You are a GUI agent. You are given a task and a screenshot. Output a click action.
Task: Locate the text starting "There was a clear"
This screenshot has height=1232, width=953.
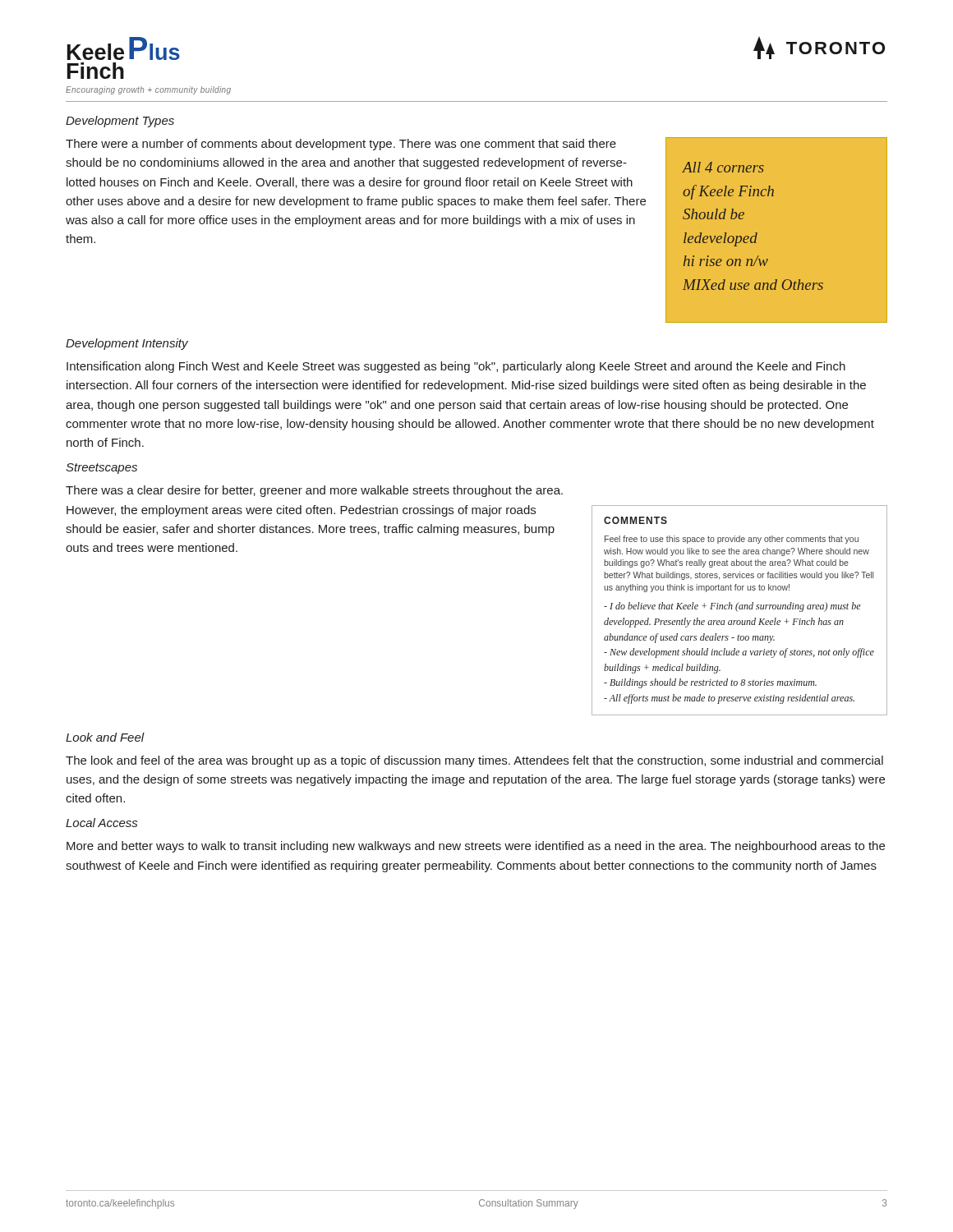coord(315,519)
